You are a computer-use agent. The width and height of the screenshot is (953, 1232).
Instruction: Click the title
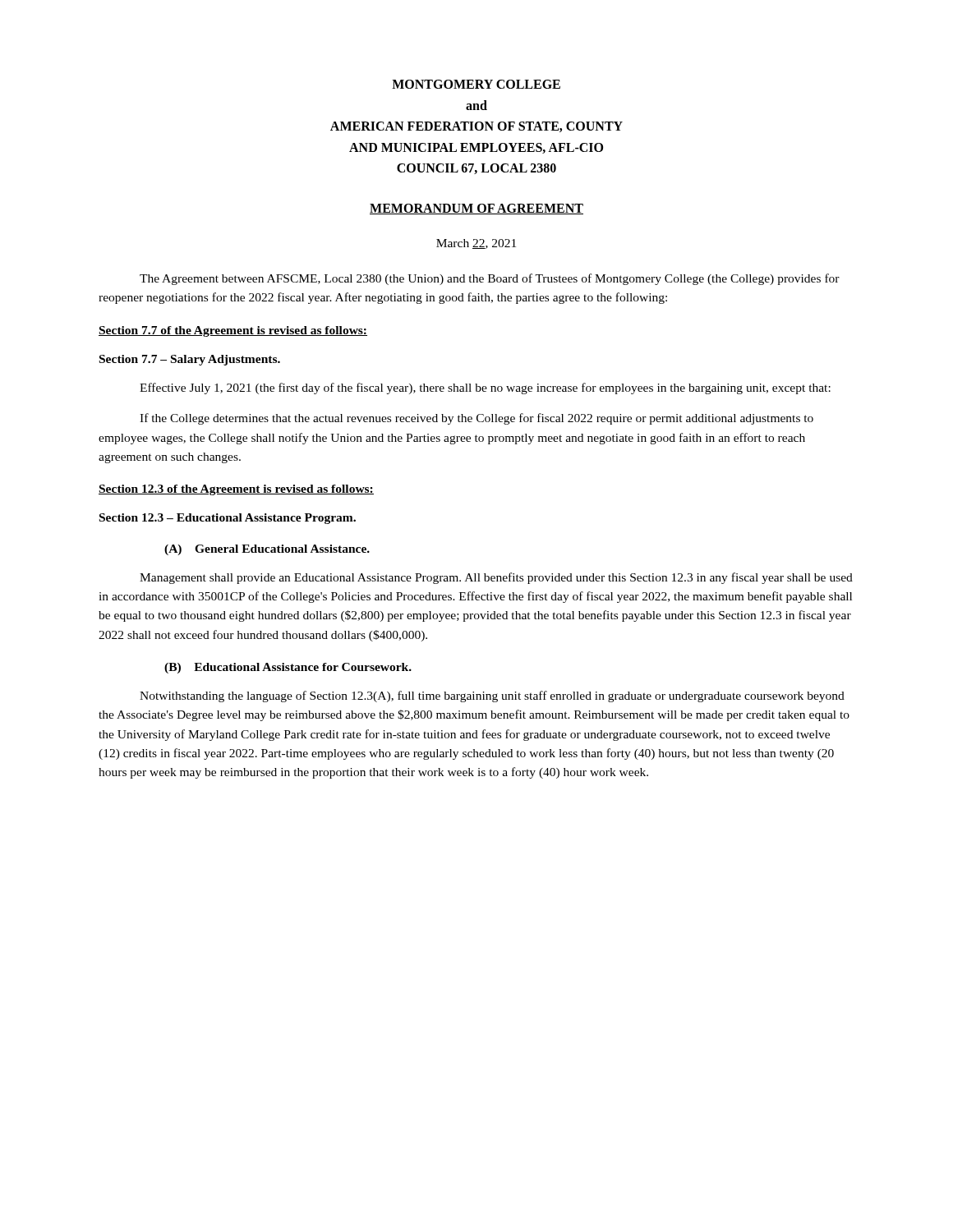pos(476,126)
